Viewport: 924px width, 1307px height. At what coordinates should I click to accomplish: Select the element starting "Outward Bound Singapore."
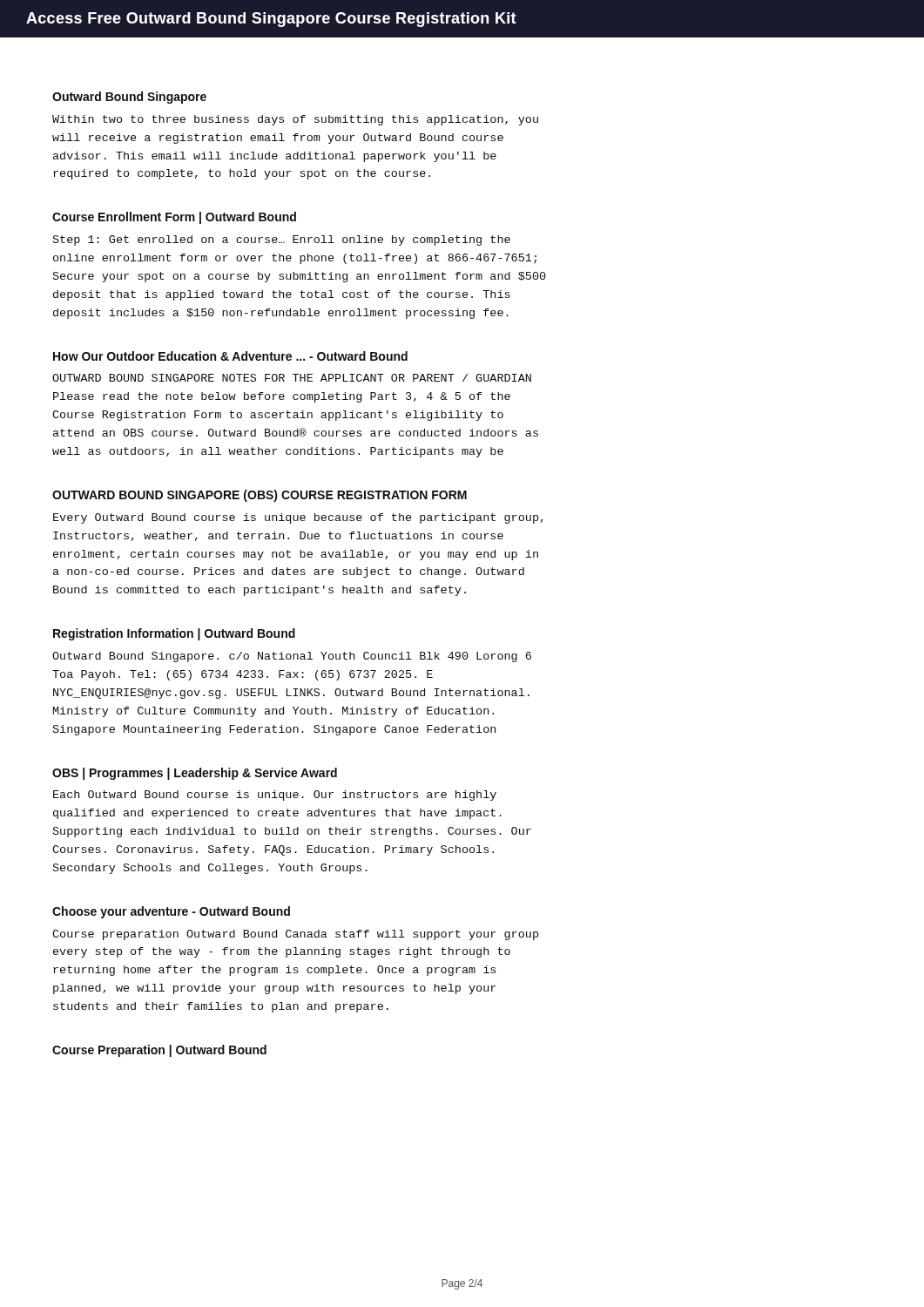292,693
